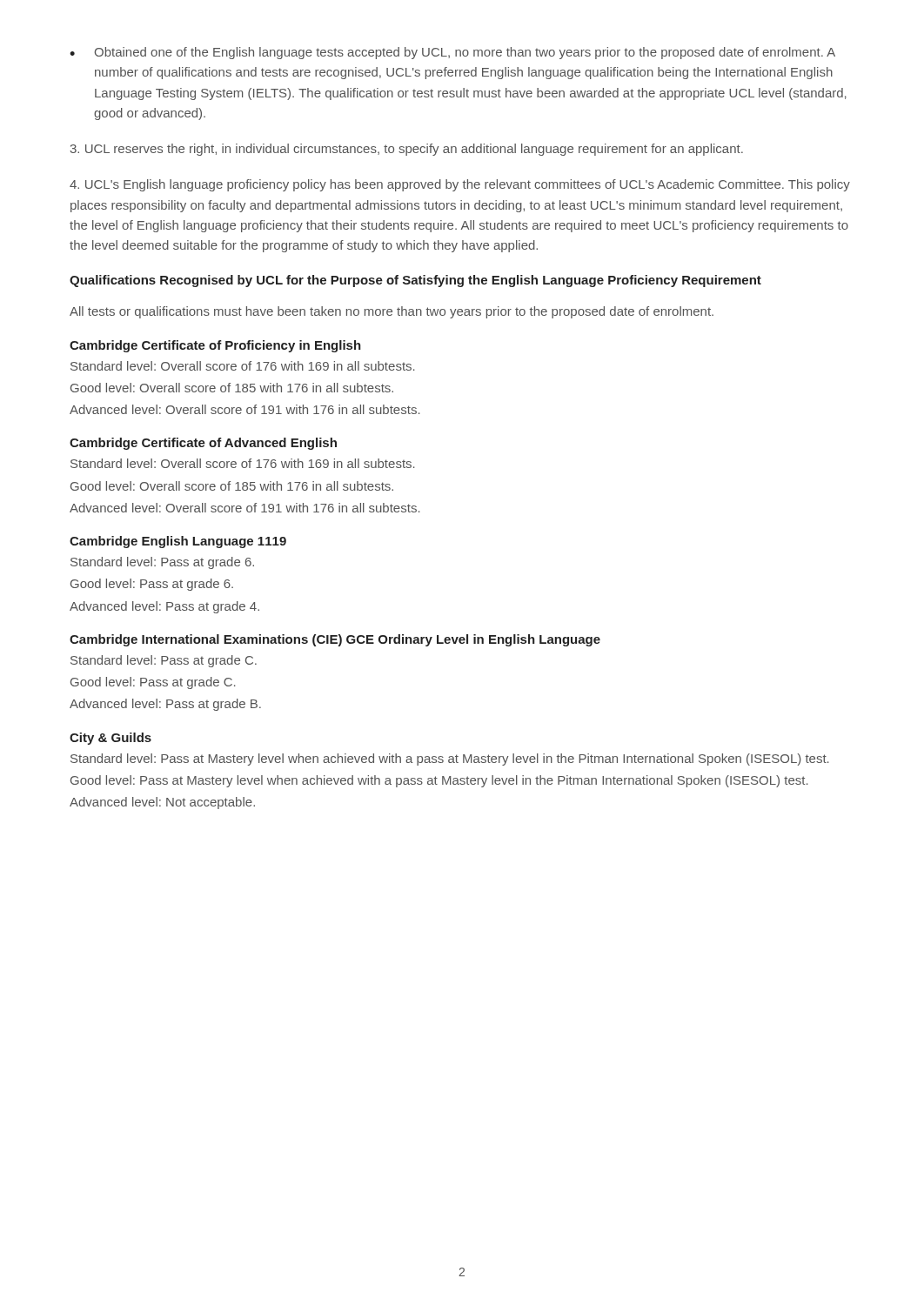Viewport: 924px width, 1305px height.
Task: Find the section header that reads "Qualifications Recognised by UCL for the Purpose of"
Action: (x=415, y=280)
